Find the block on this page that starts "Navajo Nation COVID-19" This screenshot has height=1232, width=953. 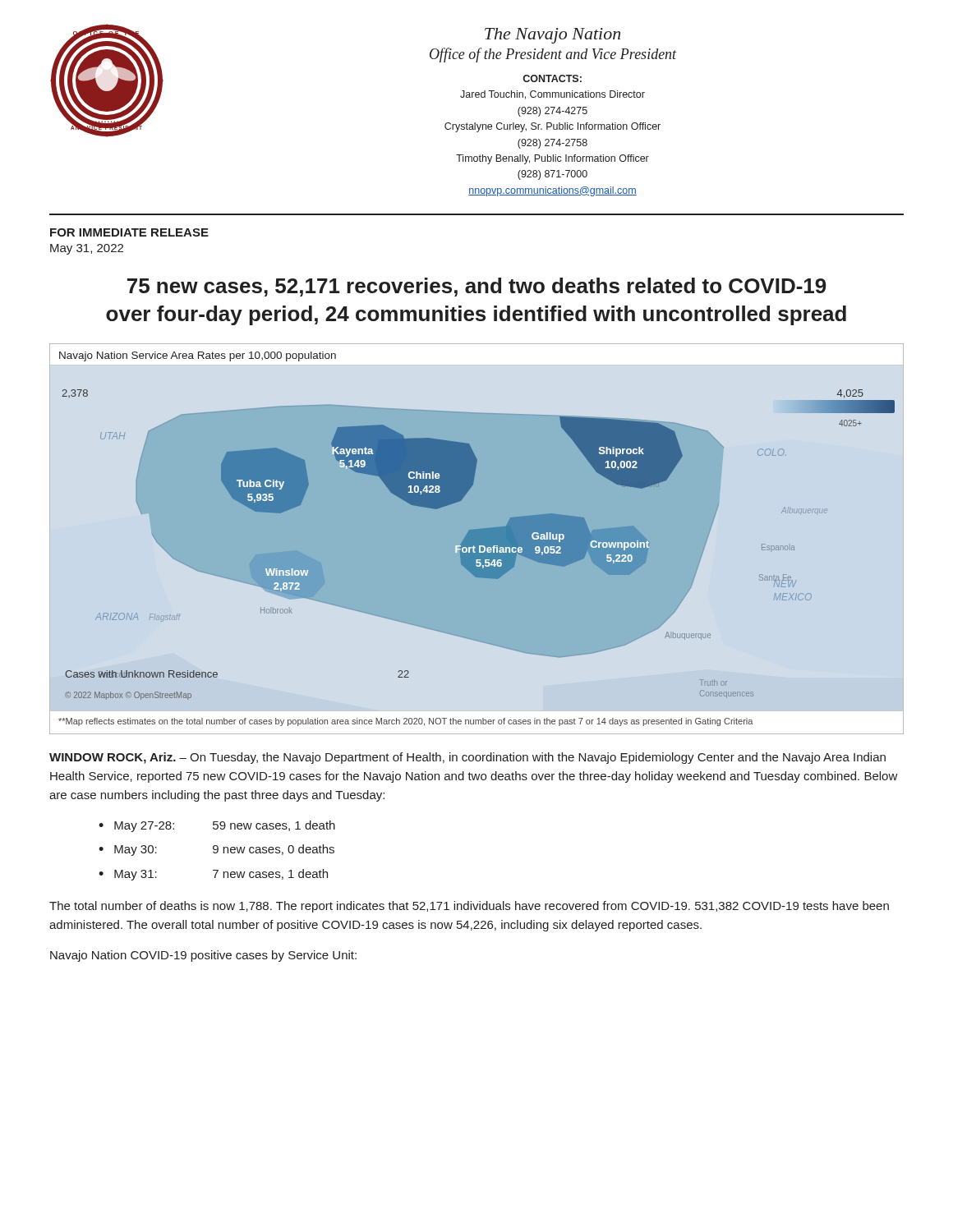click(x=203, y=955)
